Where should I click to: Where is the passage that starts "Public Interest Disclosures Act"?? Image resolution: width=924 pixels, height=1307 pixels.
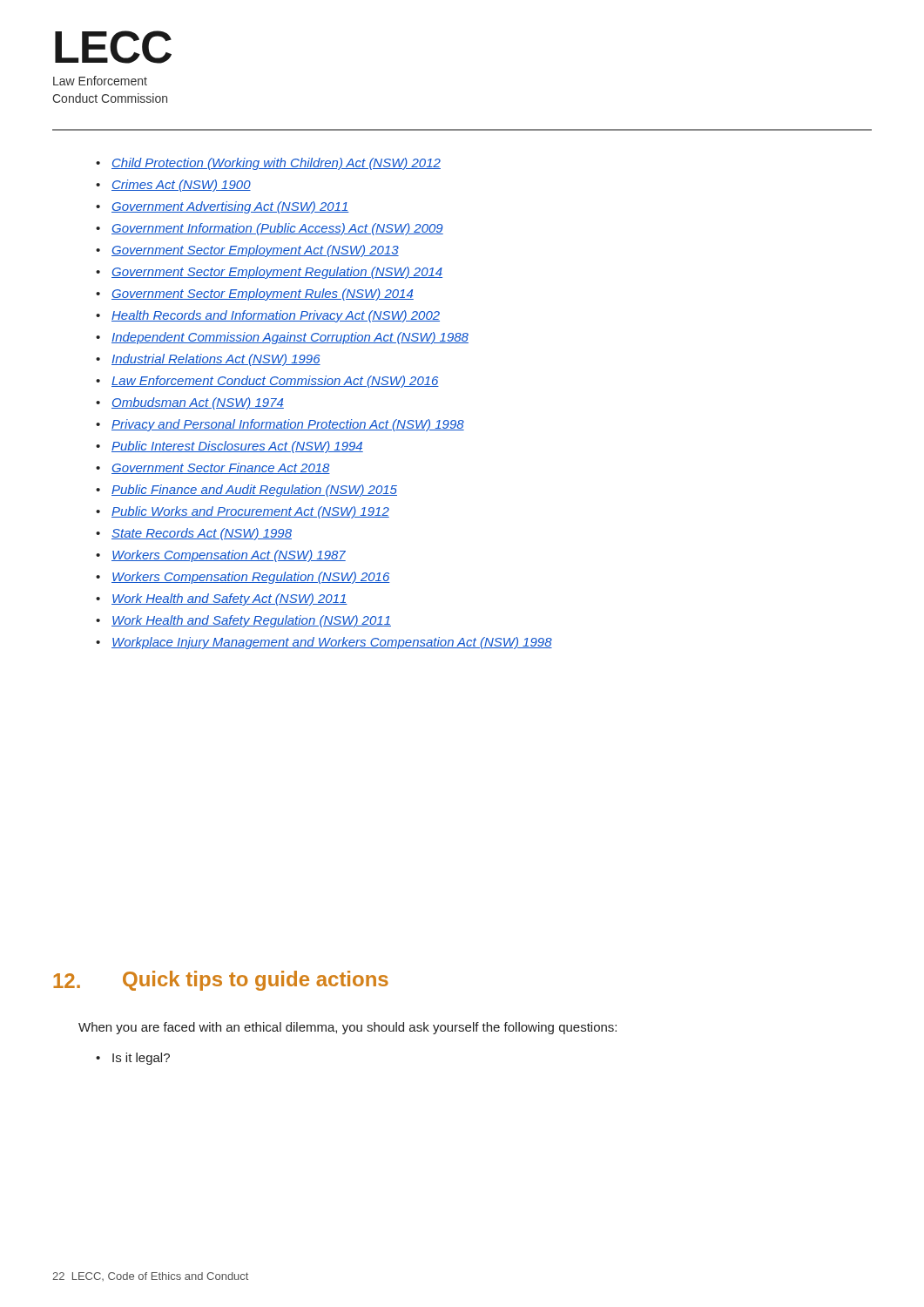tap(237, 446)
